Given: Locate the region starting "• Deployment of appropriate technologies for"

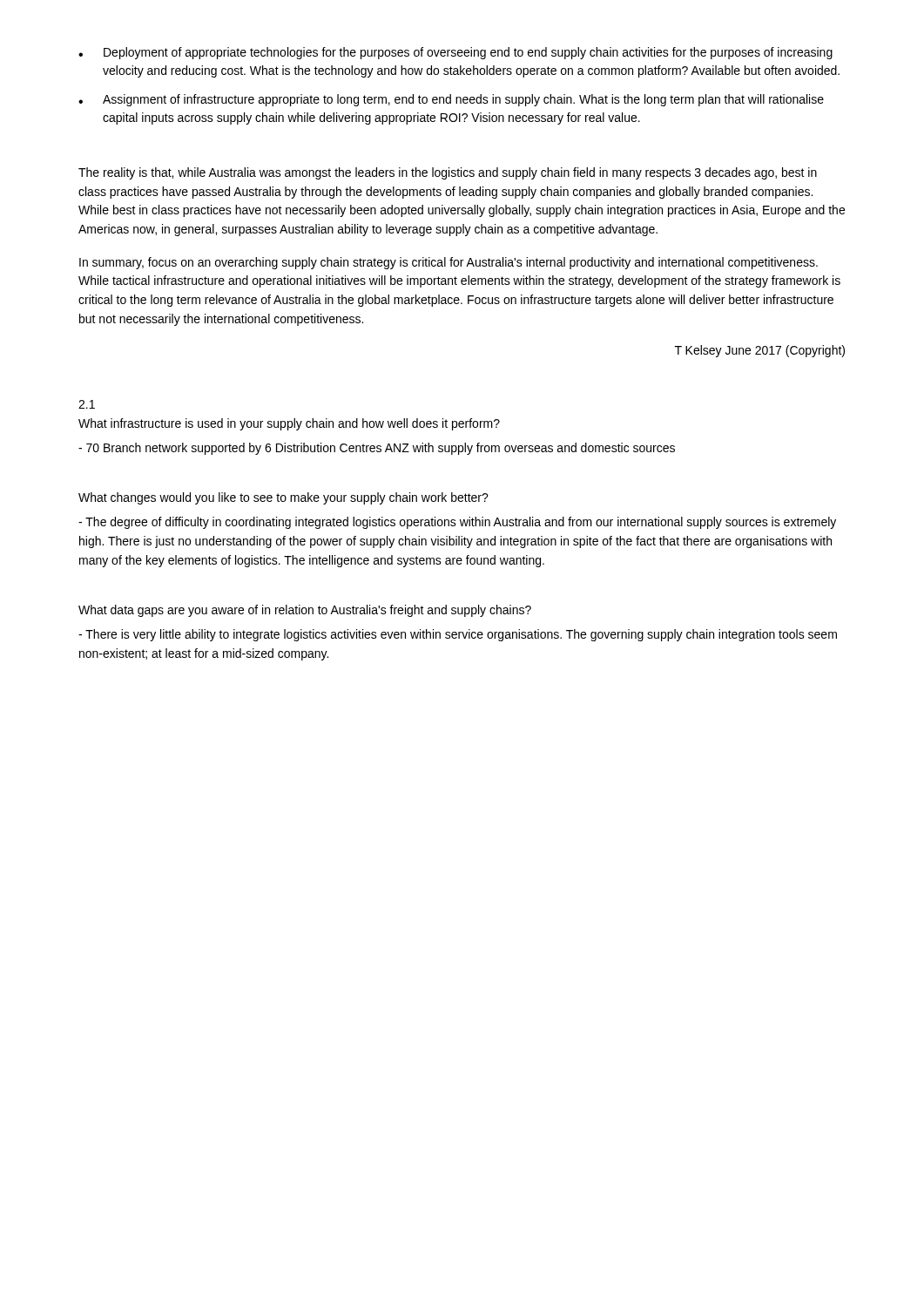Looking at the screenshot, I should pyautogui.click(x=462, y=62).
